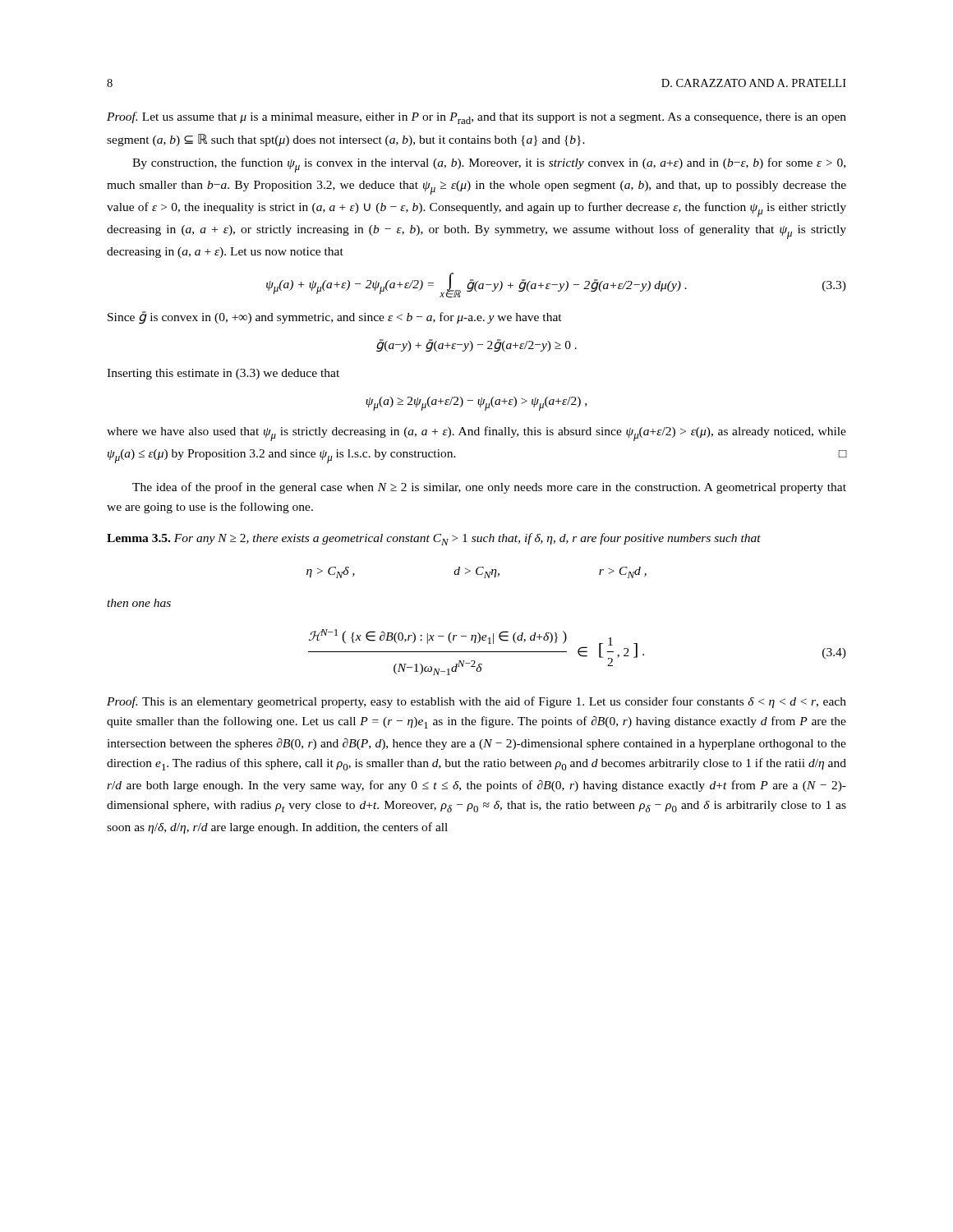Navigate to the passage starting "Inserting this estimate in (3.3) we deduce that"
The image size is (953, 1232).
tap(223, 374)
